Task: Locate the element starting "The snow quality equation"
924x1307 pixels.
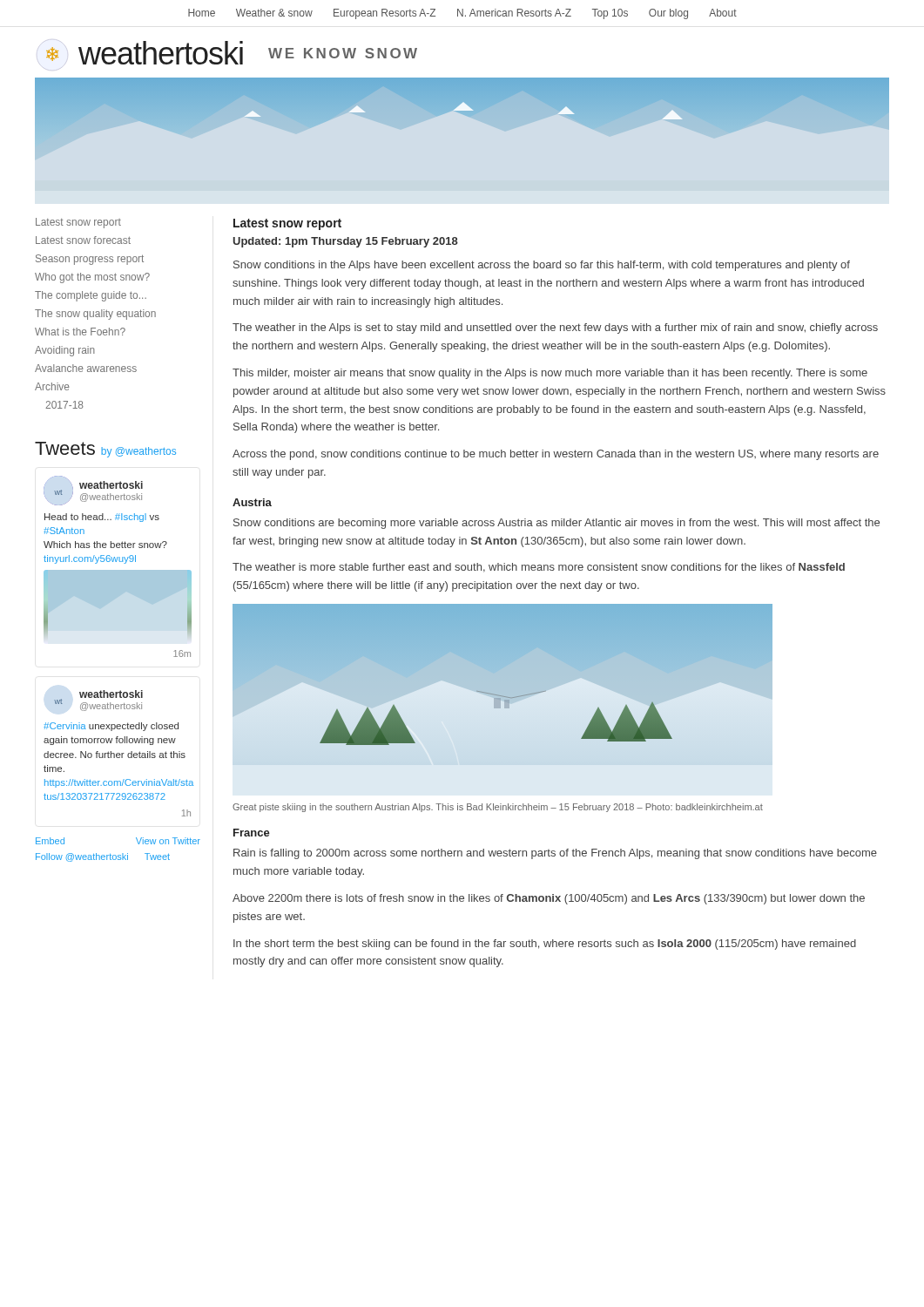Action: (x=96, y=314)
